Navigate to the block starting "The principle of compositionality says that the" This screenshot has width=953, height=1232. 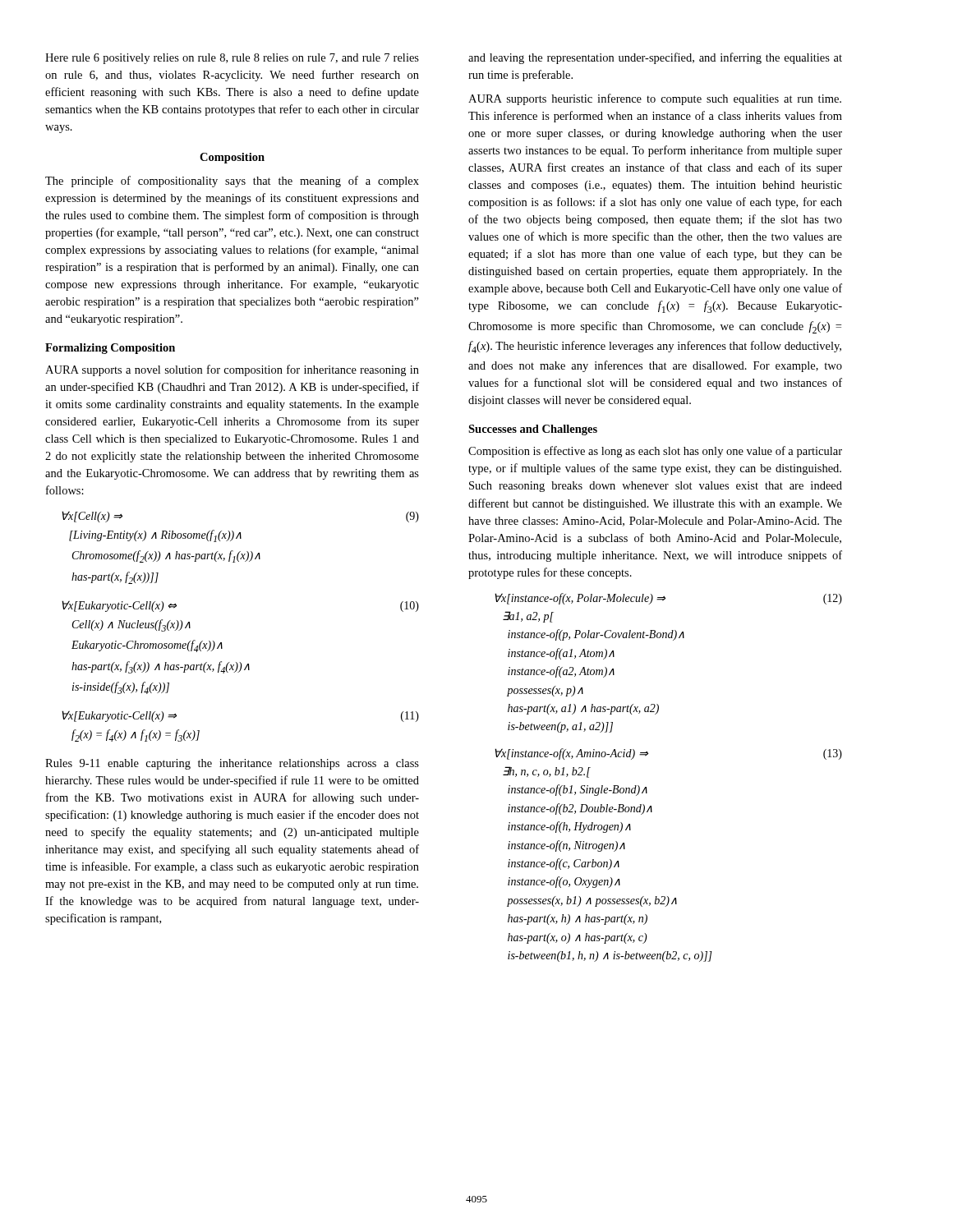click(x=232, y=250)
